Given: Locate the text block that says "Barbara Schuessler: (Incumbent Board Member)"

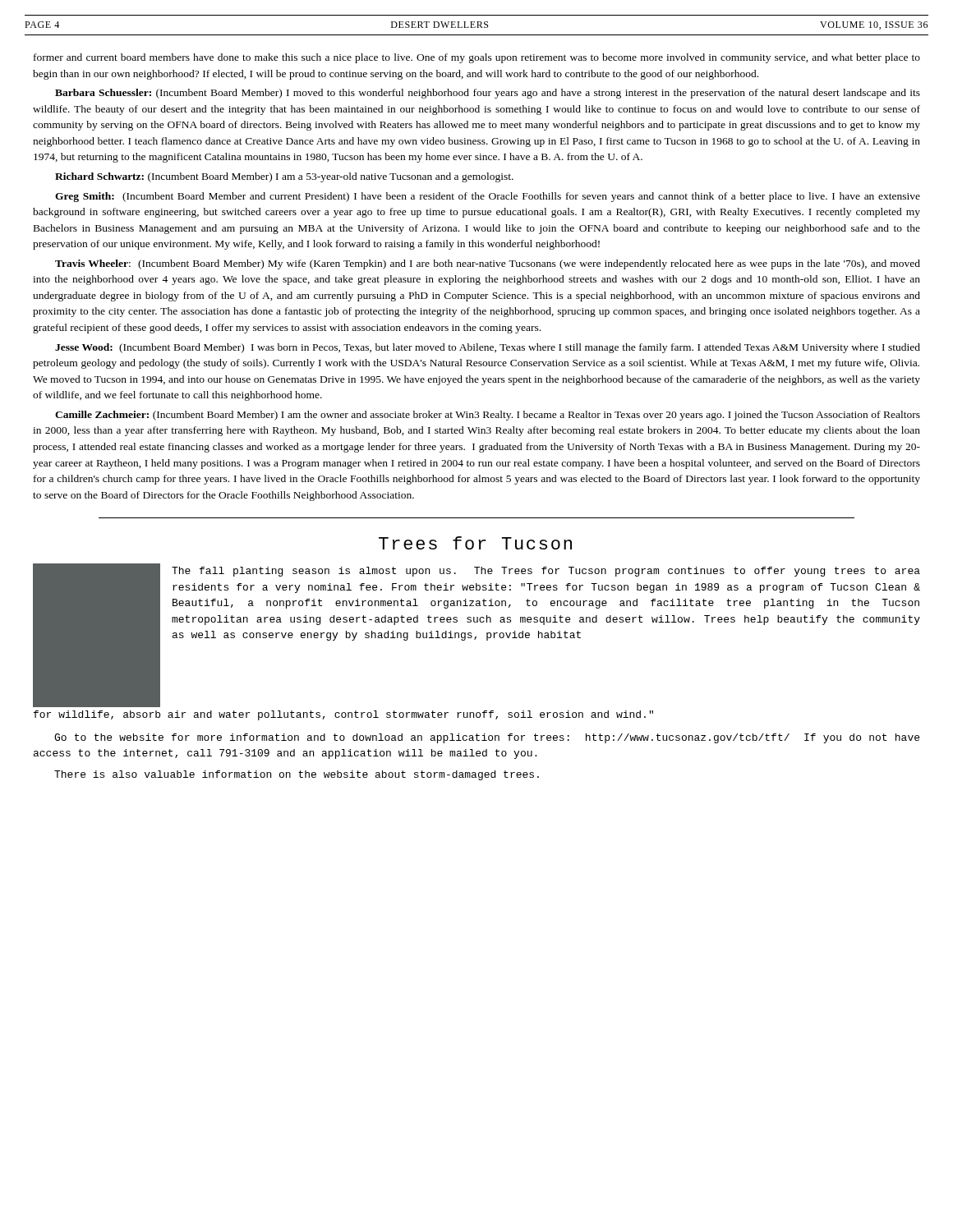Looking at the screenshot, I should point(476,125).
